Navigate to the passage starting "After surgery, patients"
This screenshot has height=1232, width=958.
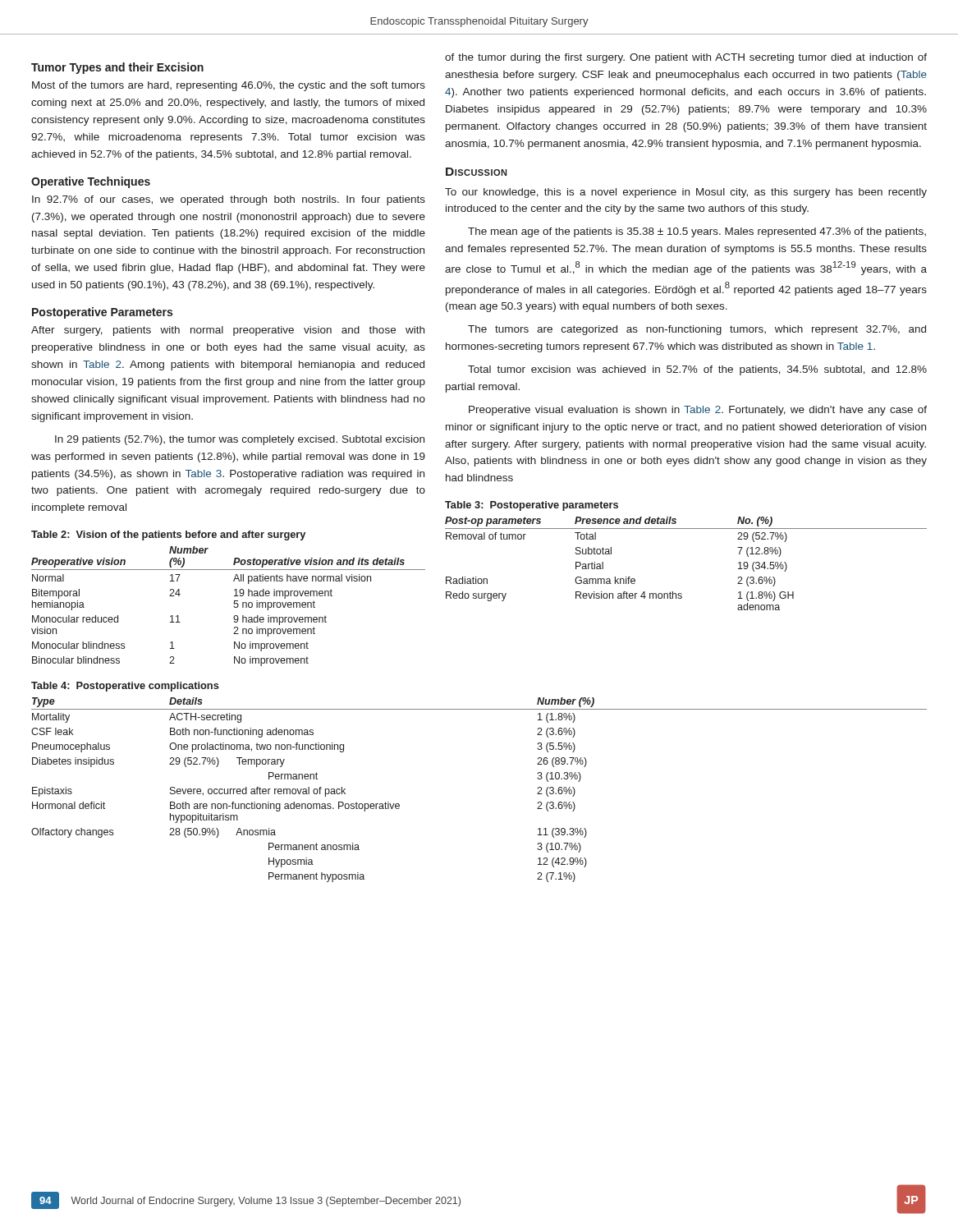[x=228, y=374]
